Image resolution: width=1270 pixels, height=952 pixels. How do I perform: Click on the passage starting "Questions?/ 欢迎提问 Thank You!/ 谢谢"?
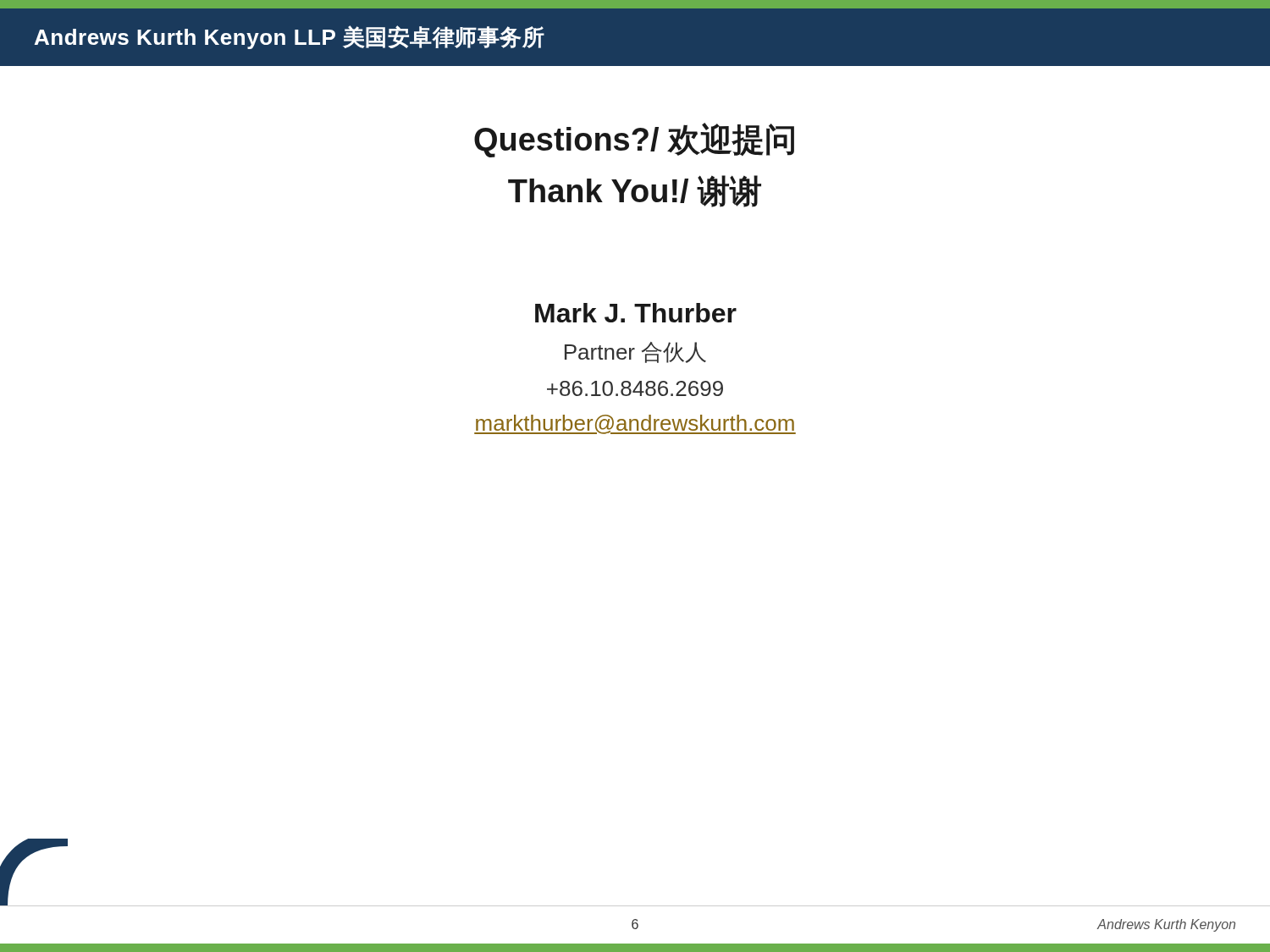pyautogui.click(x=635, y=166)
